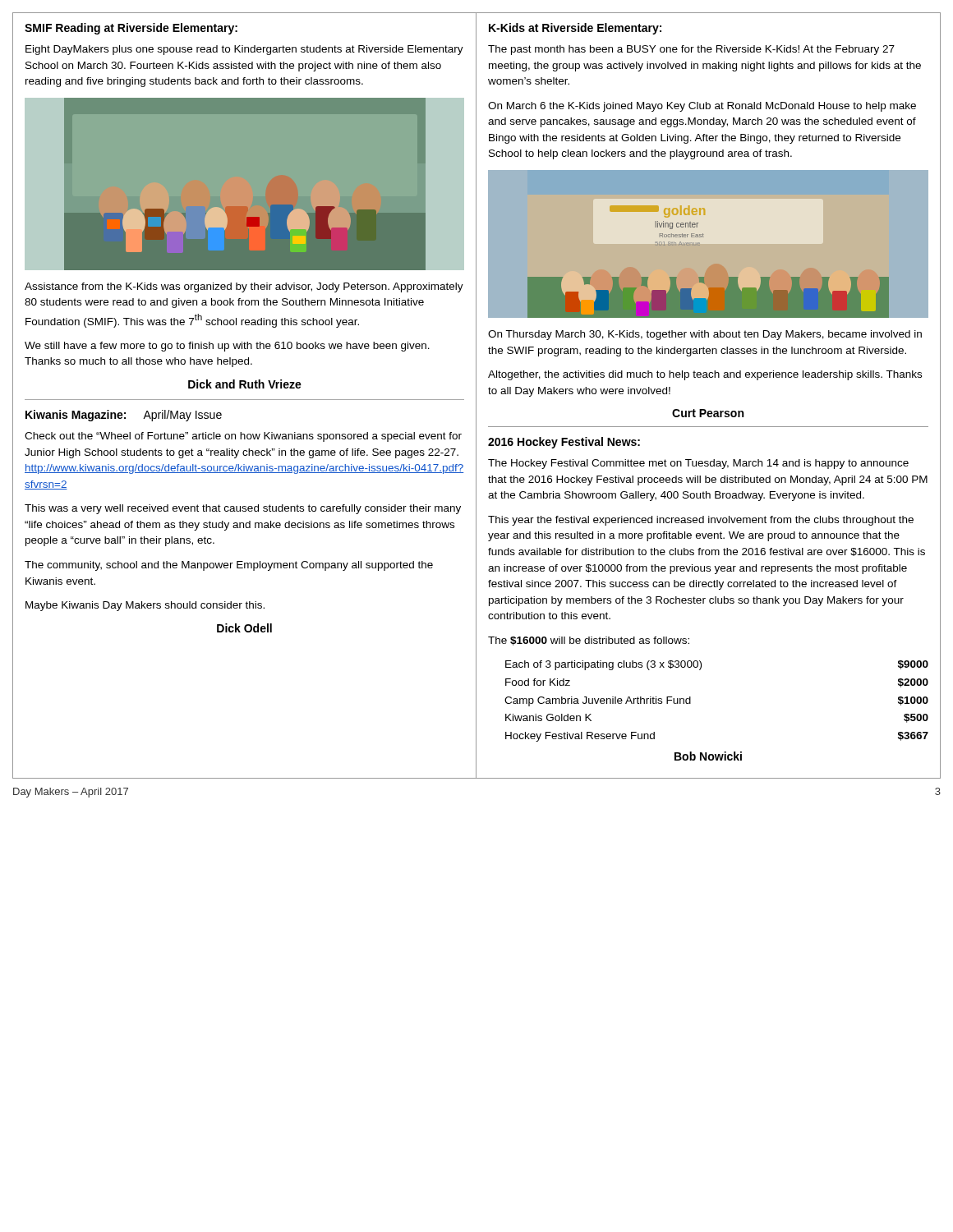Select the text block containing "Check out the “Wheel of Fortune” article on"
This screenshot has height=1232, width=953.
(x=244, y=460)
